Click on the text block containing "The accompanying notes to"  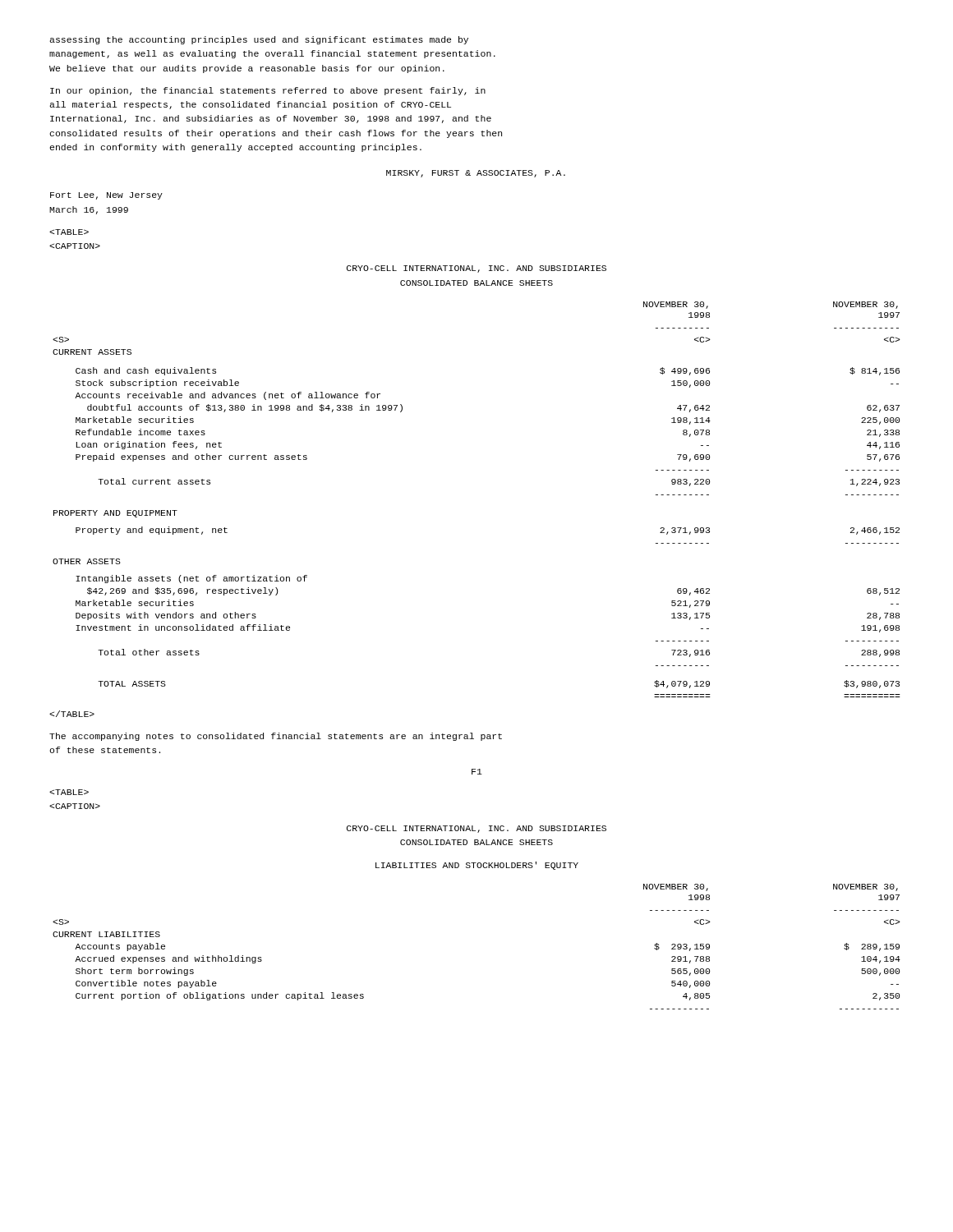click(276, 743)
